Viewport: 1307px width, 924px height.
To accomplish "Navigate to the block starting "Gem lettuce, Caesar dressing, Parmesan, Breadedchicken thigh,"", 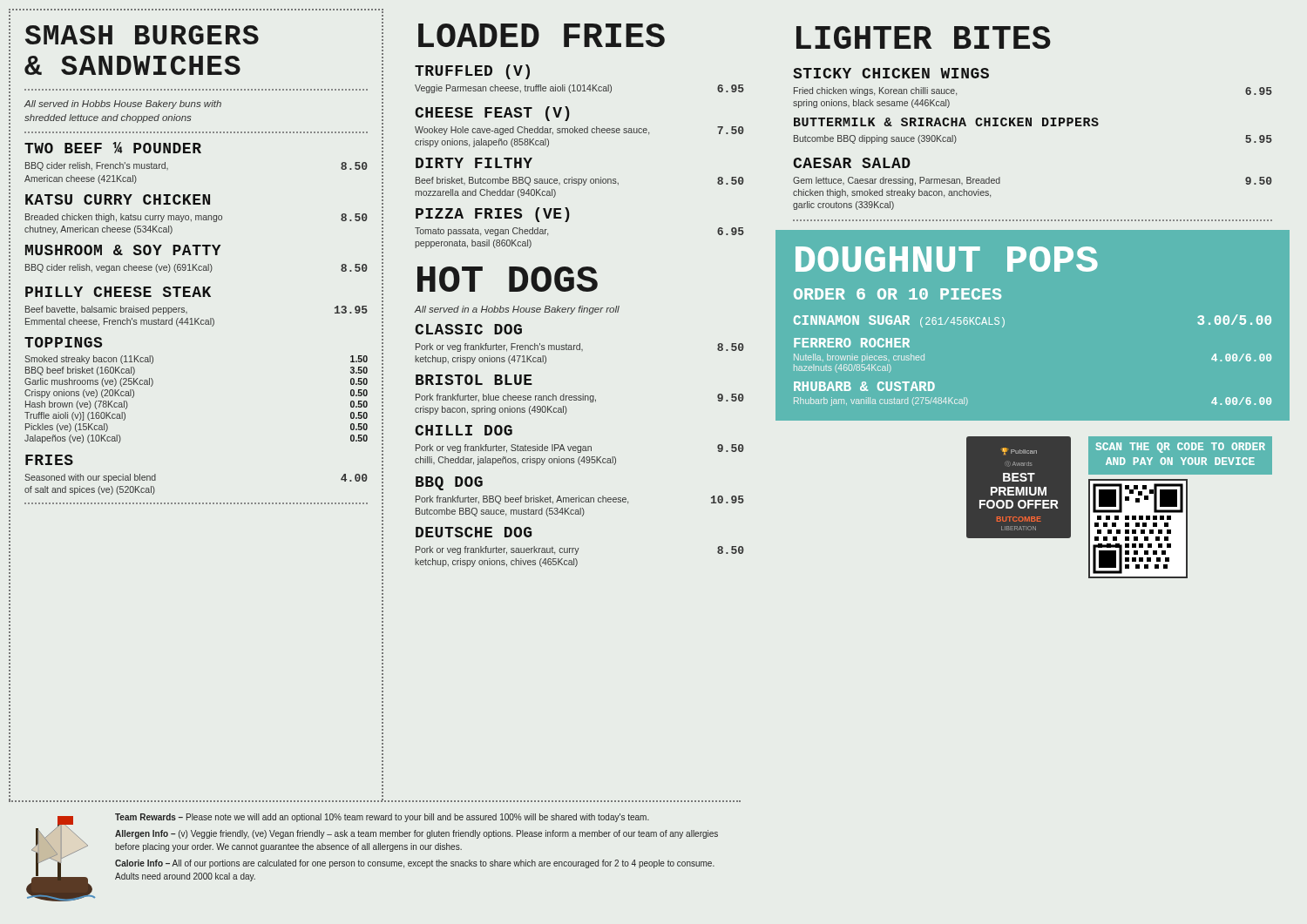I will coord(898,181).
